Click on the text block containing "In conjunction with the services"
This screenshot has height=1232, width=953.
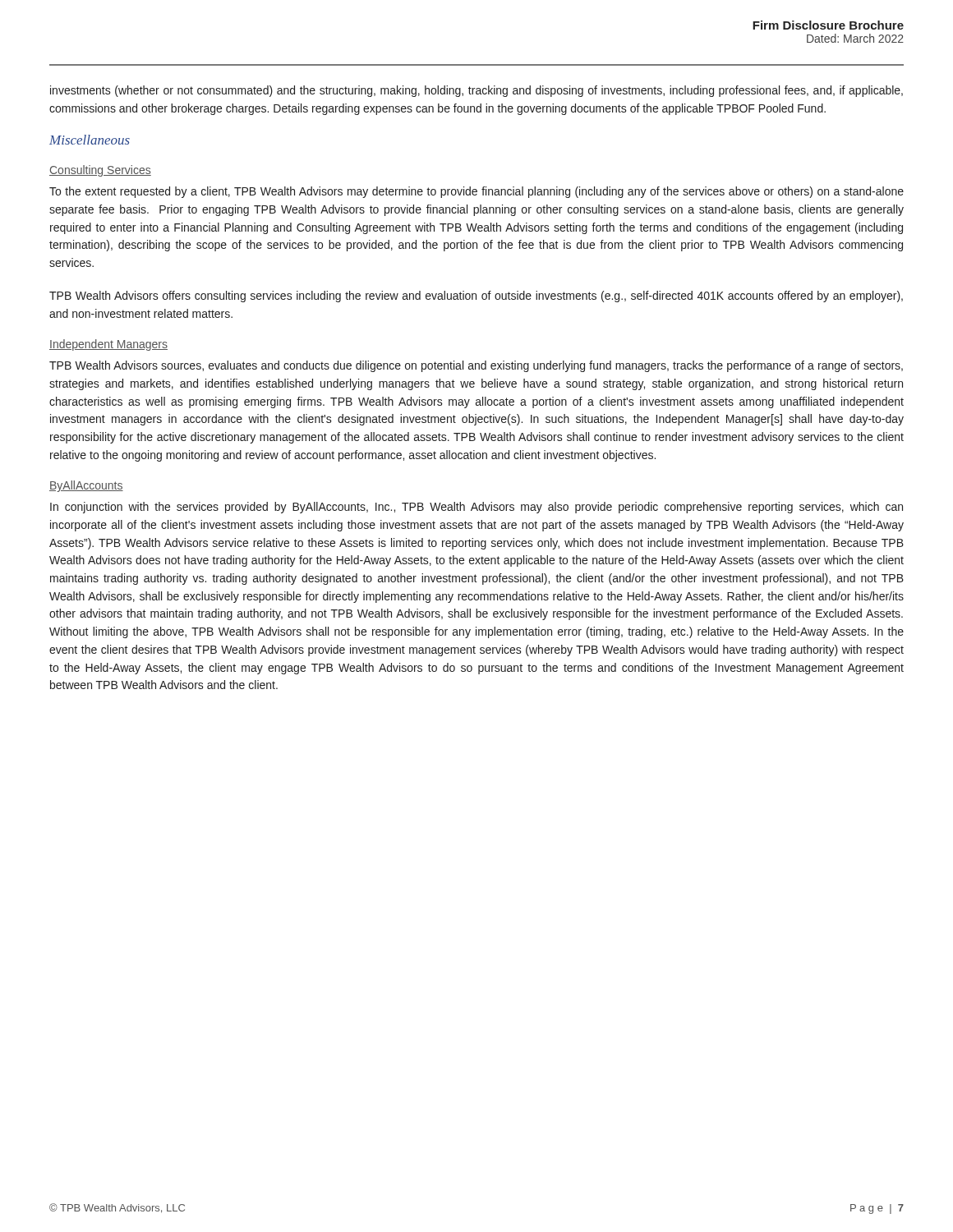click(476, 596)
